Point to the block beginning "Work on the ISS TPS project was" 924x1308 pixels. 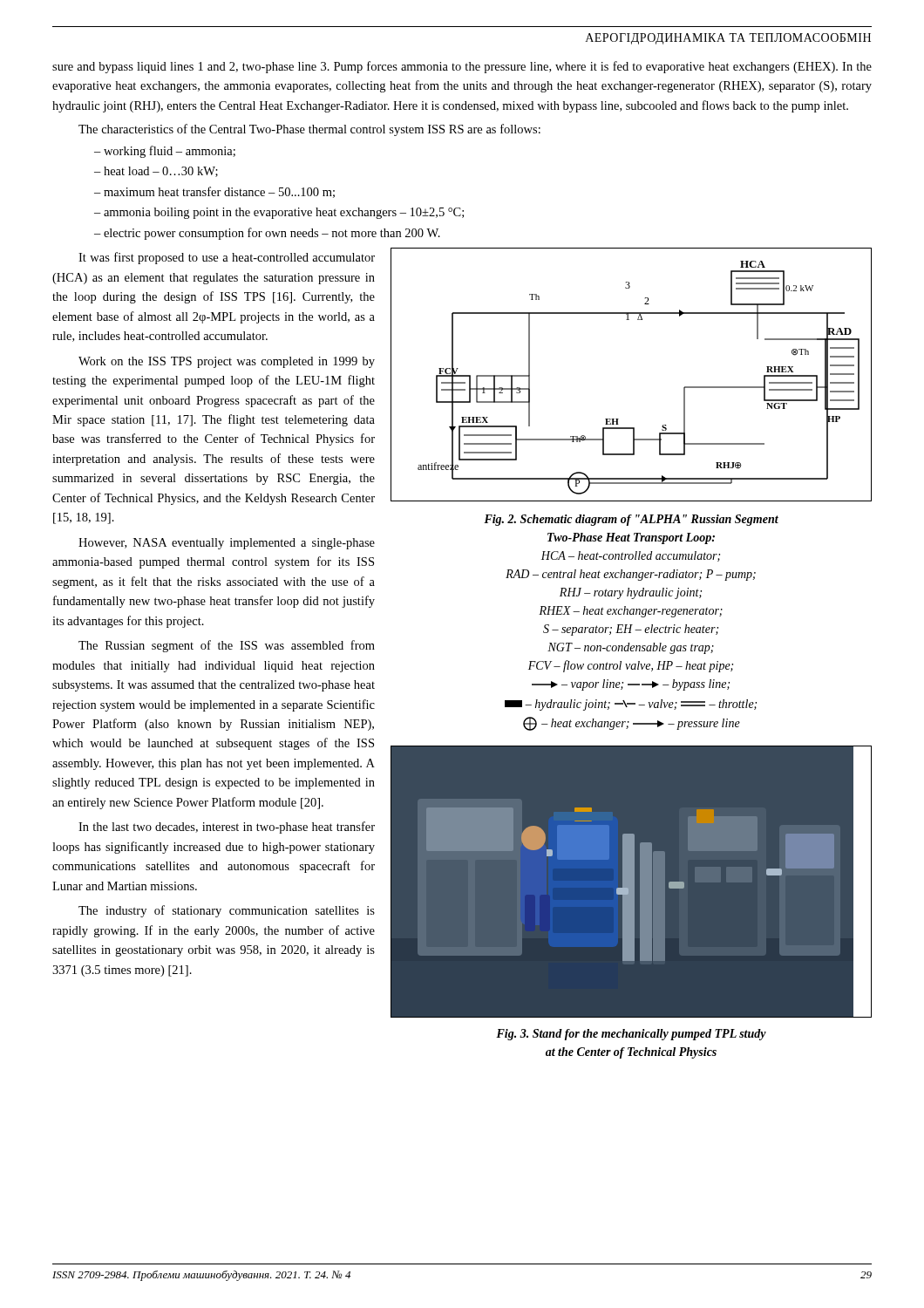[x=214, y=439]
